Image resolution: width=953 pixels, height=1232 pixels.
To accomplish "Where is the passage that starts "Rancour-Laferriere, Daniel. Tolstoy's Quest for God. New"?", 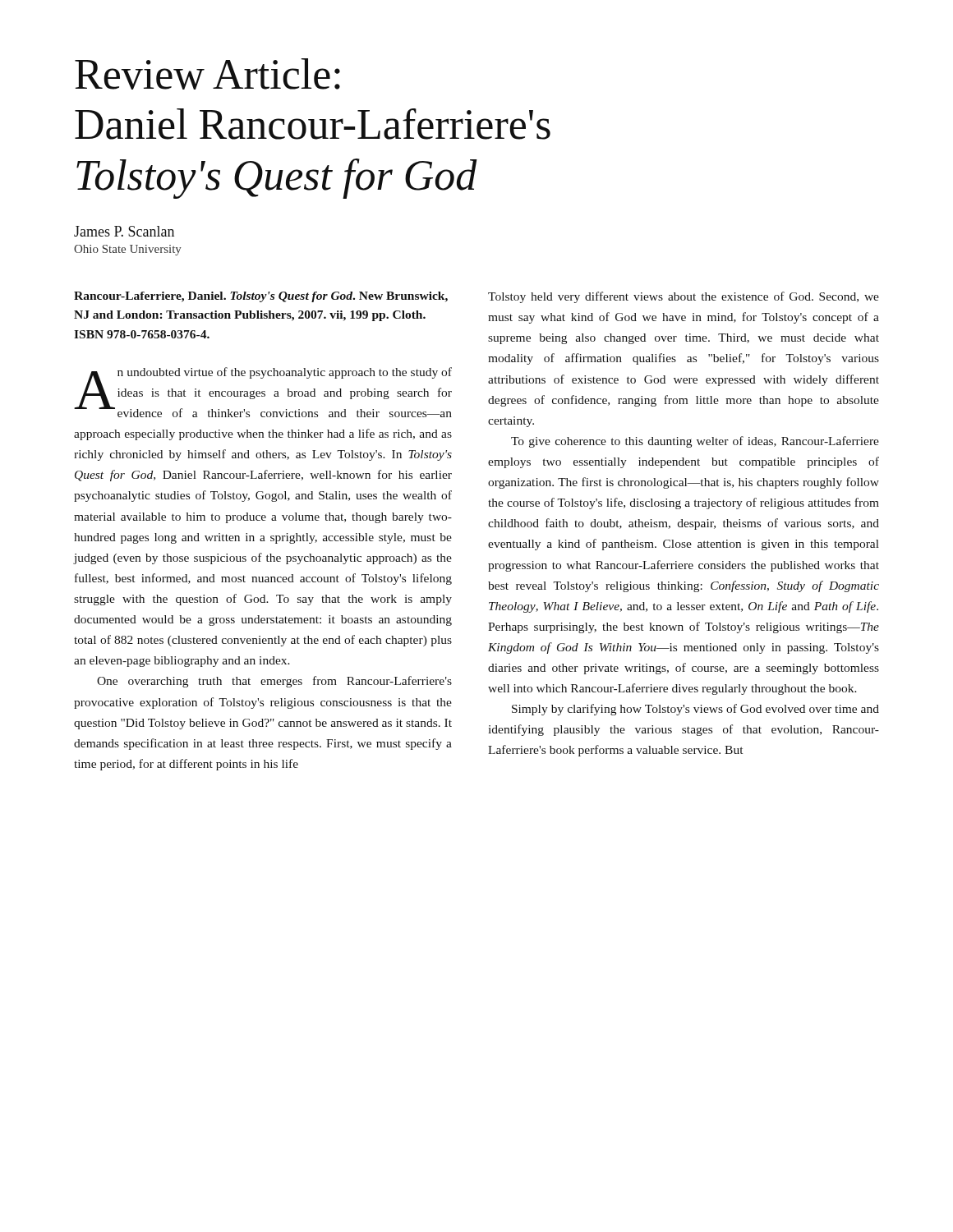I will 263,315.
